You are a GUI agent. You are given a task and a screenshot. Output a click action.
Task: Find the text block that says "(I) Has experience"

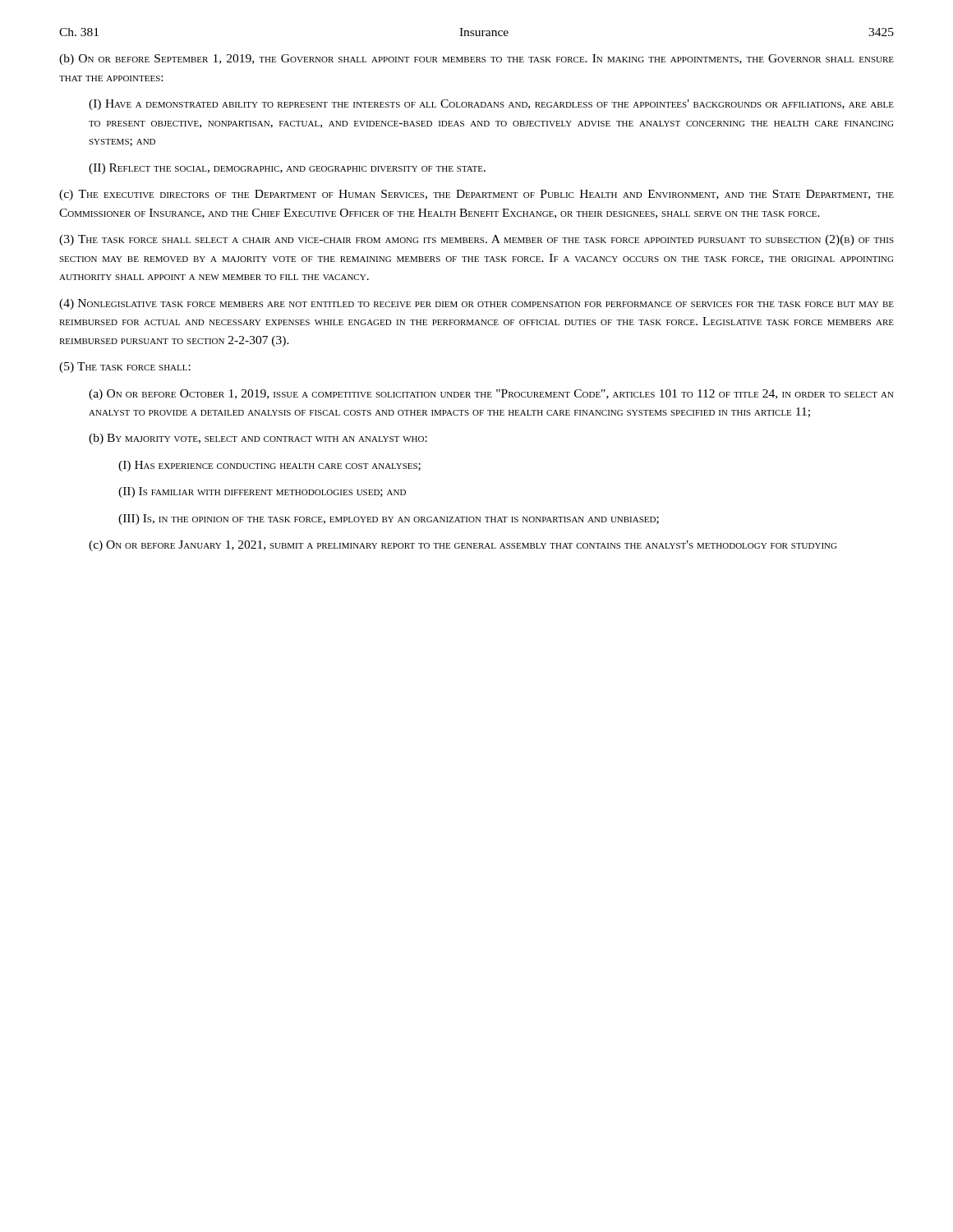269,466
